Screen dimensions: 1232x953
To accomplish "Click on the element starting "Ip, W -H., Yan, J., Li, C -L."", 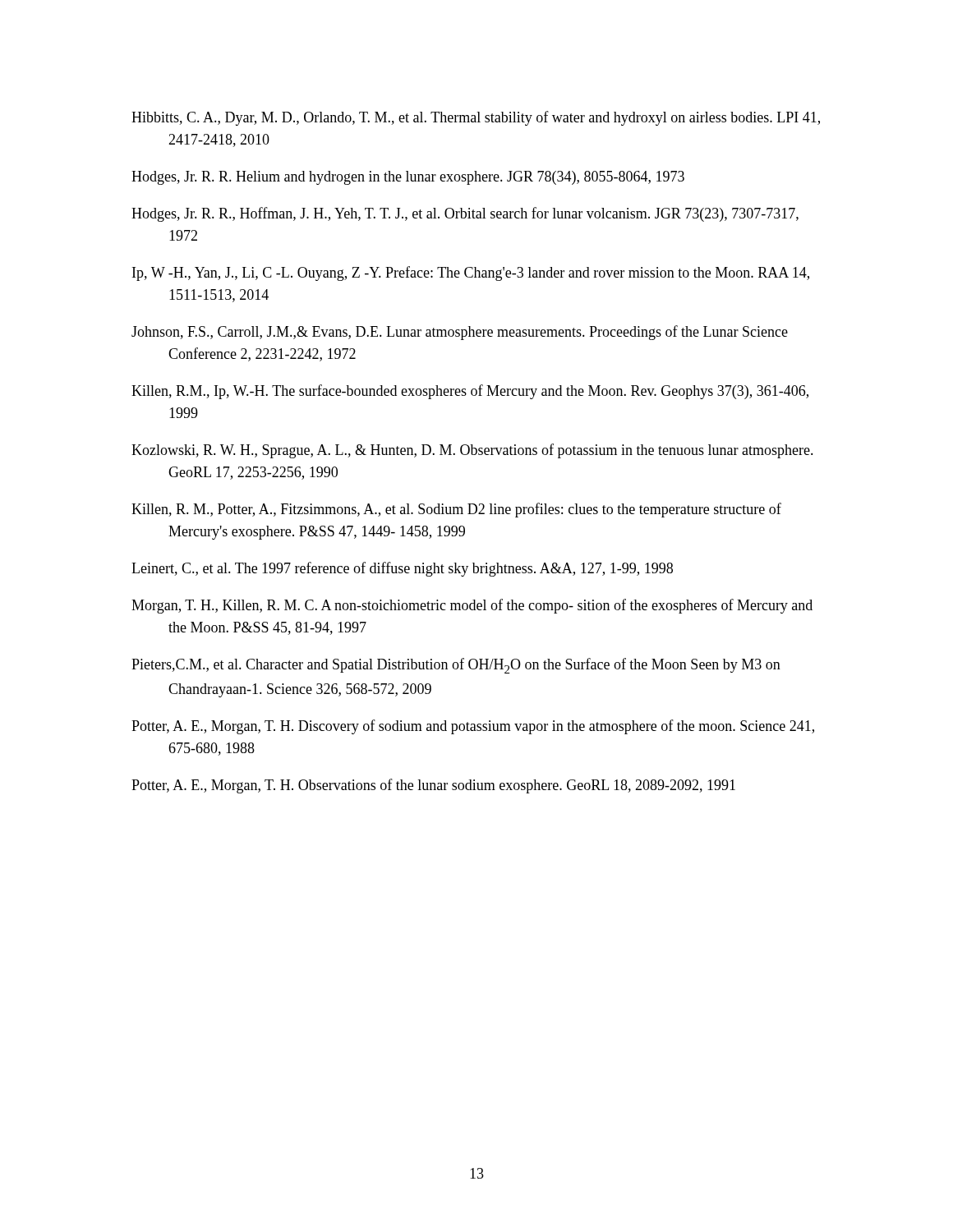I will [471, 284].
